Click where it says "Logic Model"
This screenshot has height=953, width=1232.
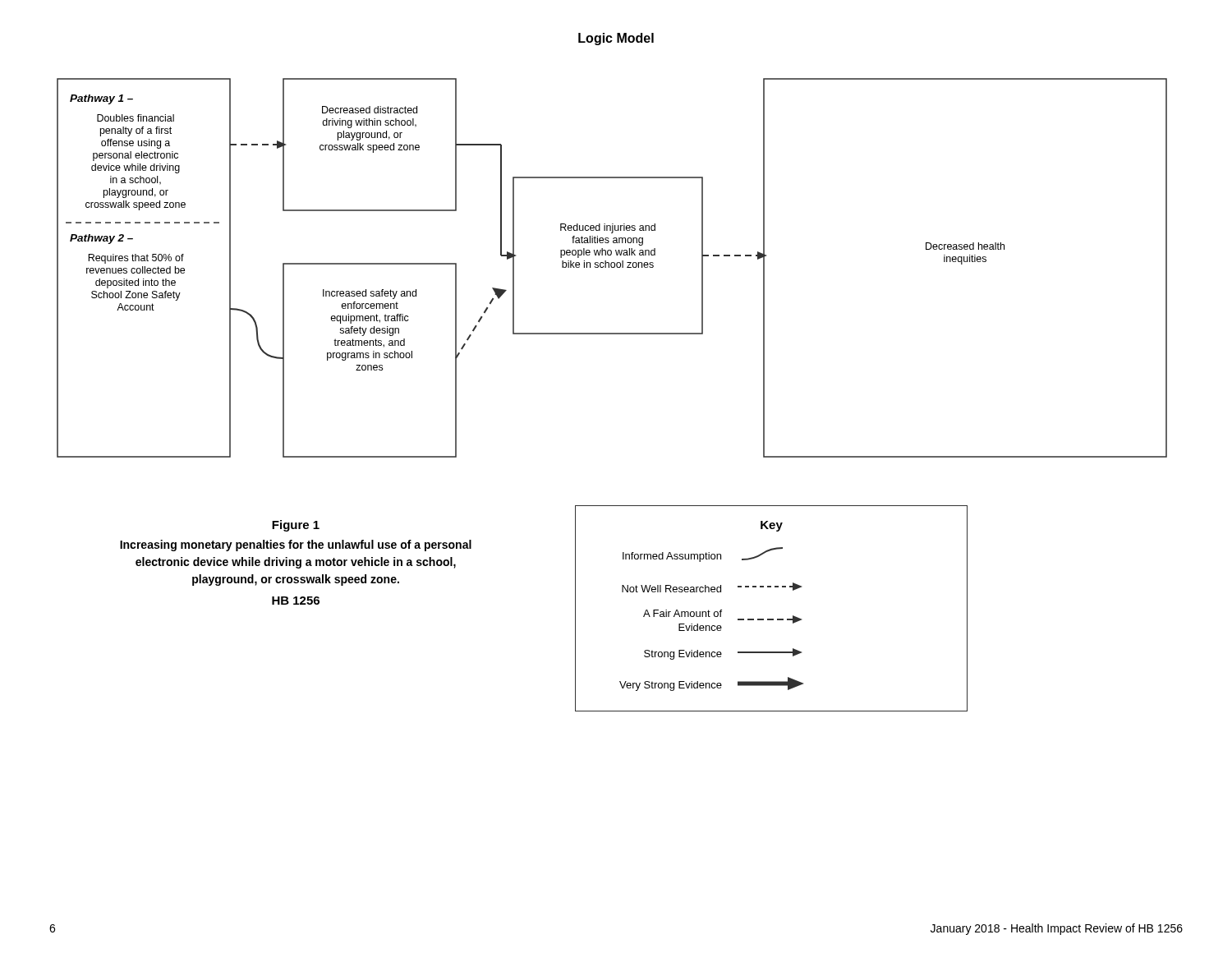tap(616, 38)
